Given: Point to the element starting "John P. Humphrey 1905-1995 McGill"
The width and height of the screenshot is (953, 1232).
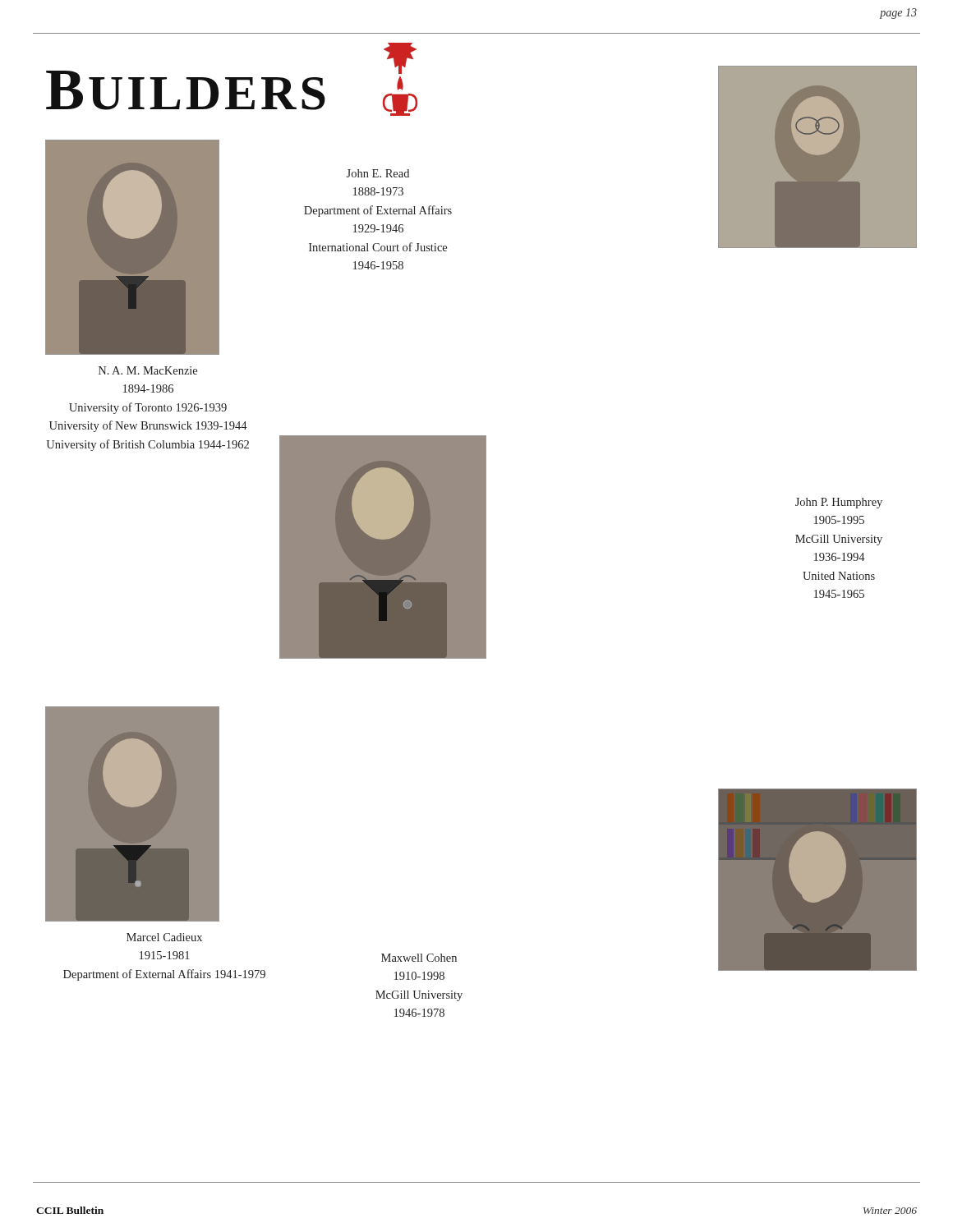Looking at the screenshot, I should [839, 548].
